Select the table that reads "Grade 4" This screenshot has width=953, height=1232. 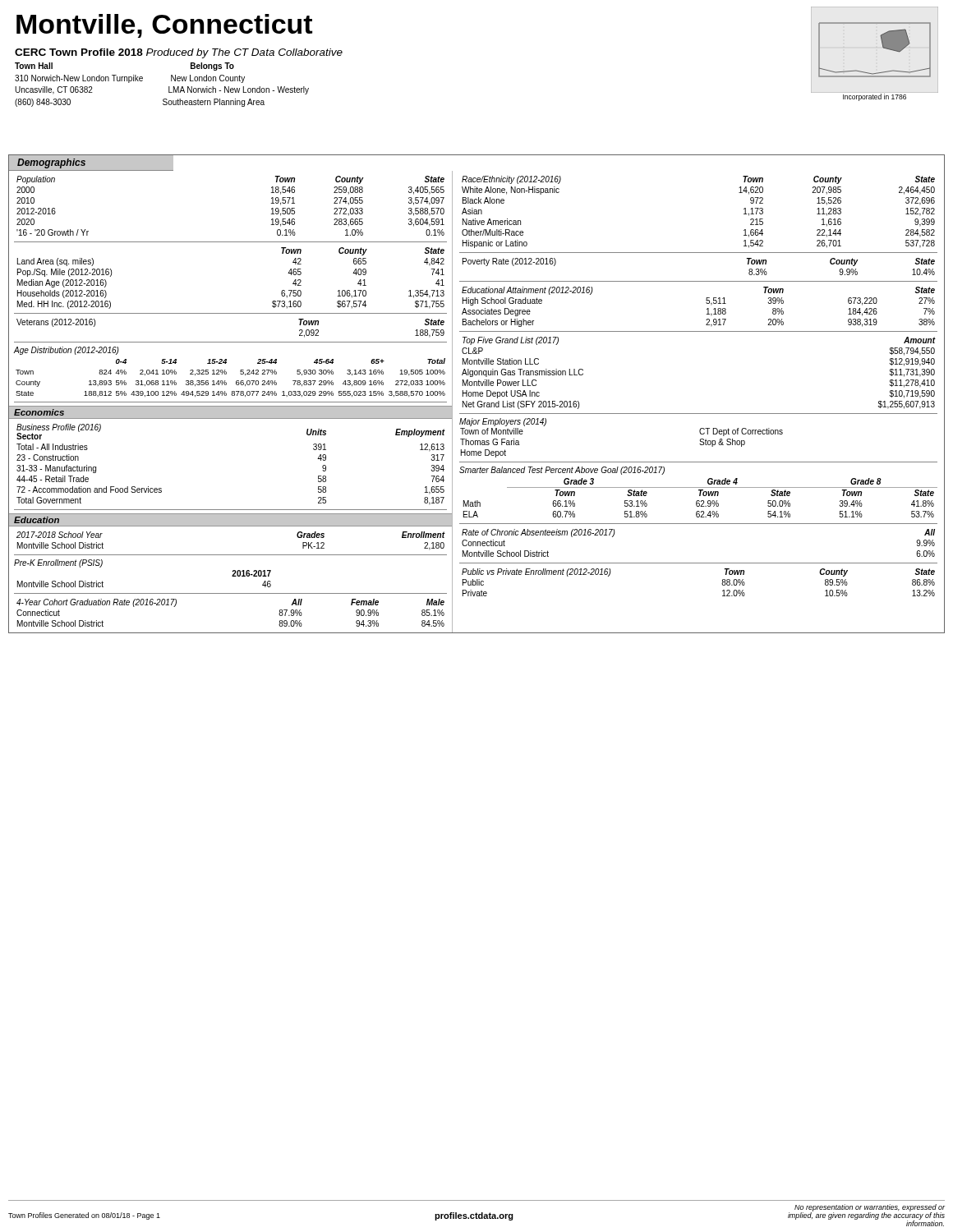(698, 493)
